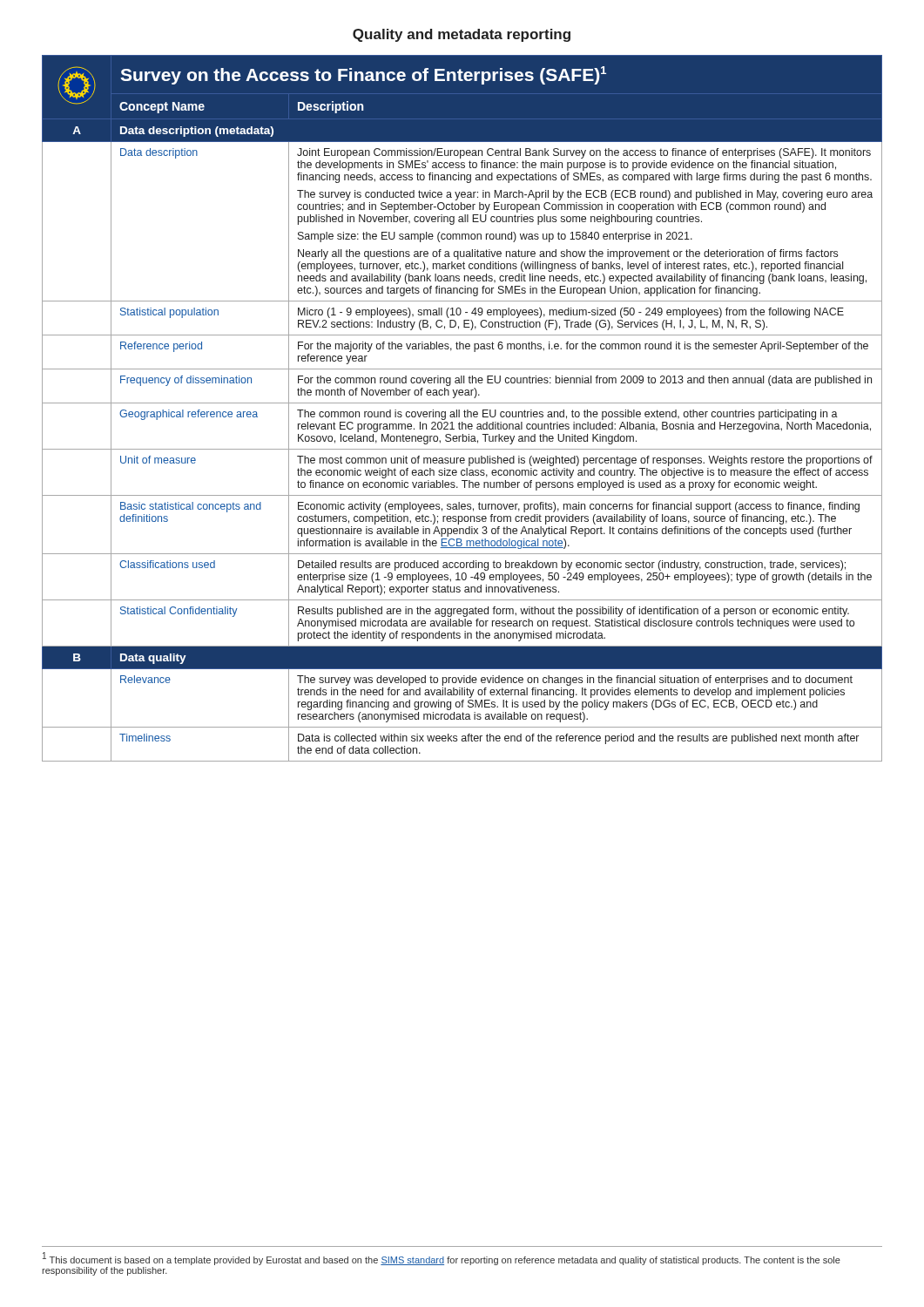Click on the table containing "Geographical reference area"
The height and width of the screenshot is (1307, 924).
pos(462,408)
